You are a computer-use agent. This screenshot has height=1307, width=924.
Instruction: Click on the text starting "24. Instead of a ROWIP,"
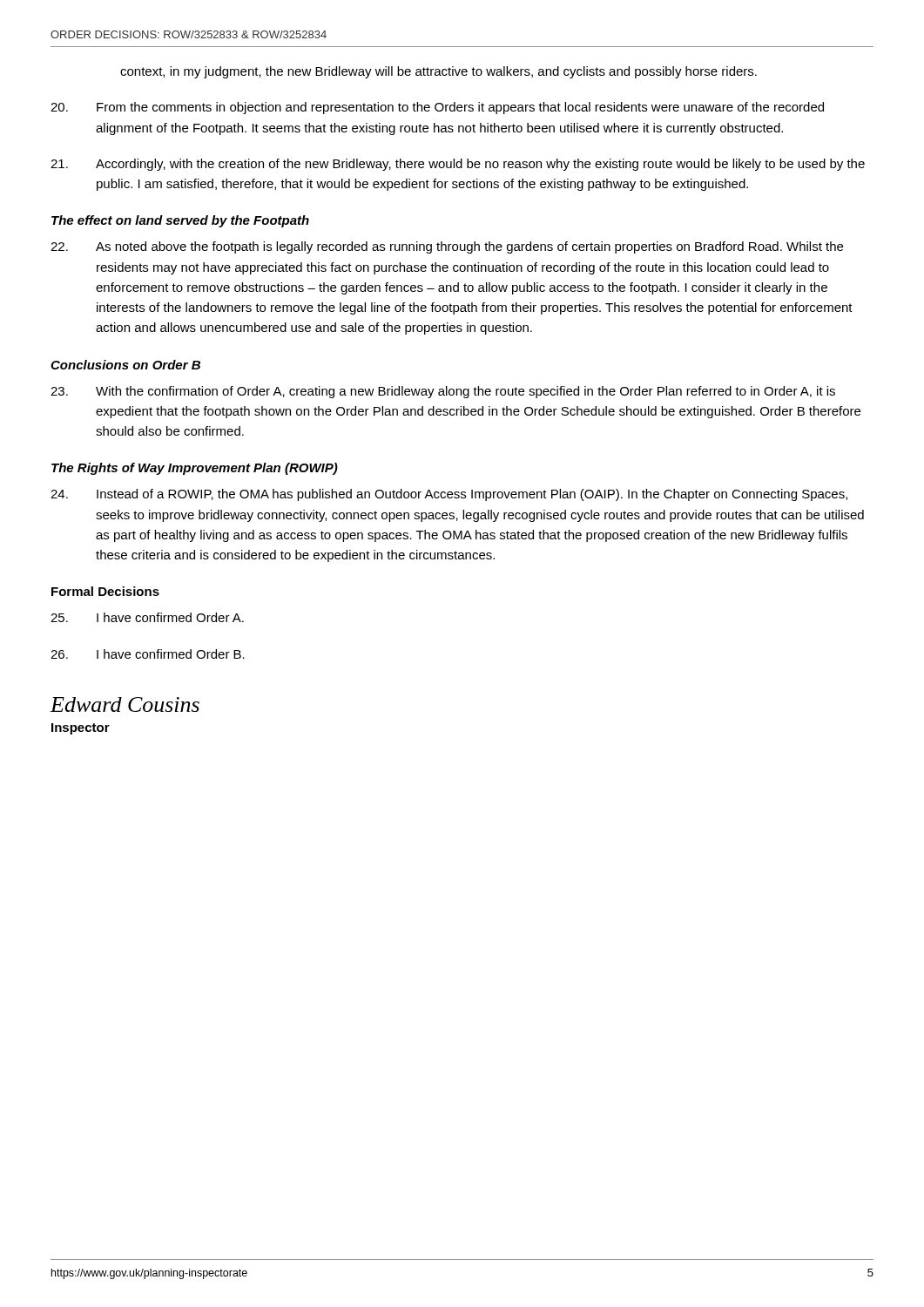(462, 524)
